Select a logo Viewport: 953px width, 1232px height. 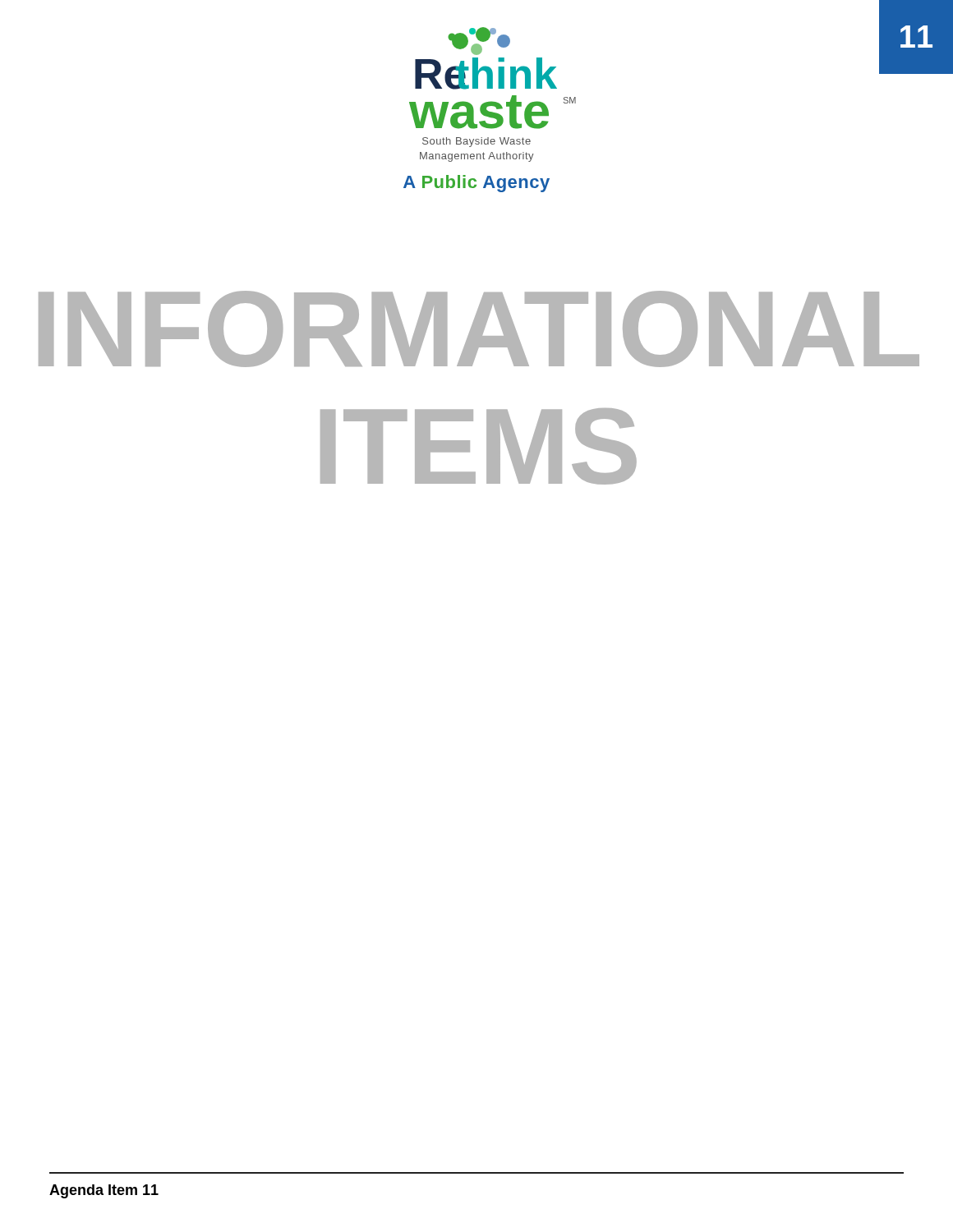click(476, 108)
